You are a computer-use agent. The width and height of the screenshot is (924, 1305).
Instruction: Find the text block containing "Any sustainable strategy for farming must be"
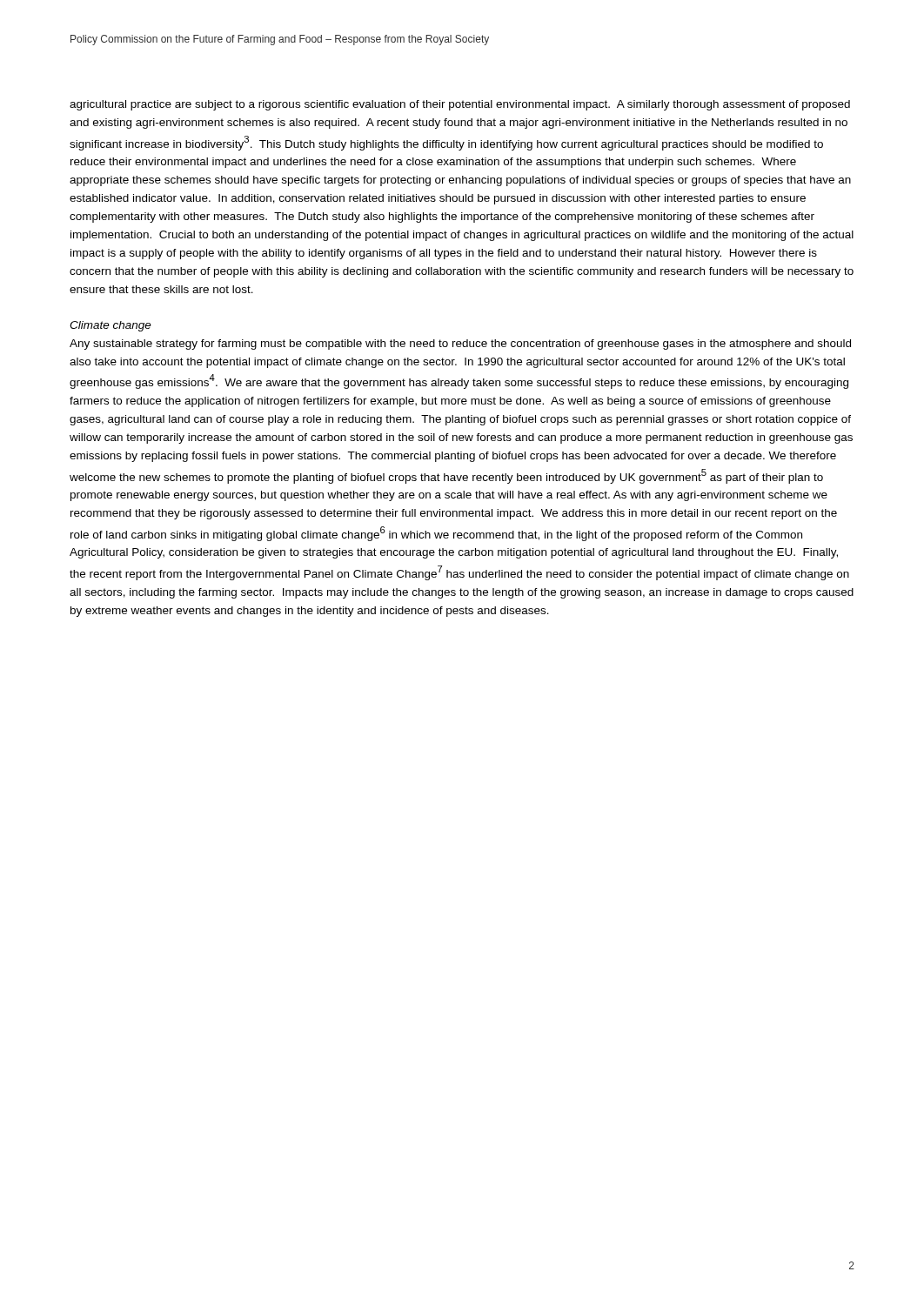tap(462, 476)
